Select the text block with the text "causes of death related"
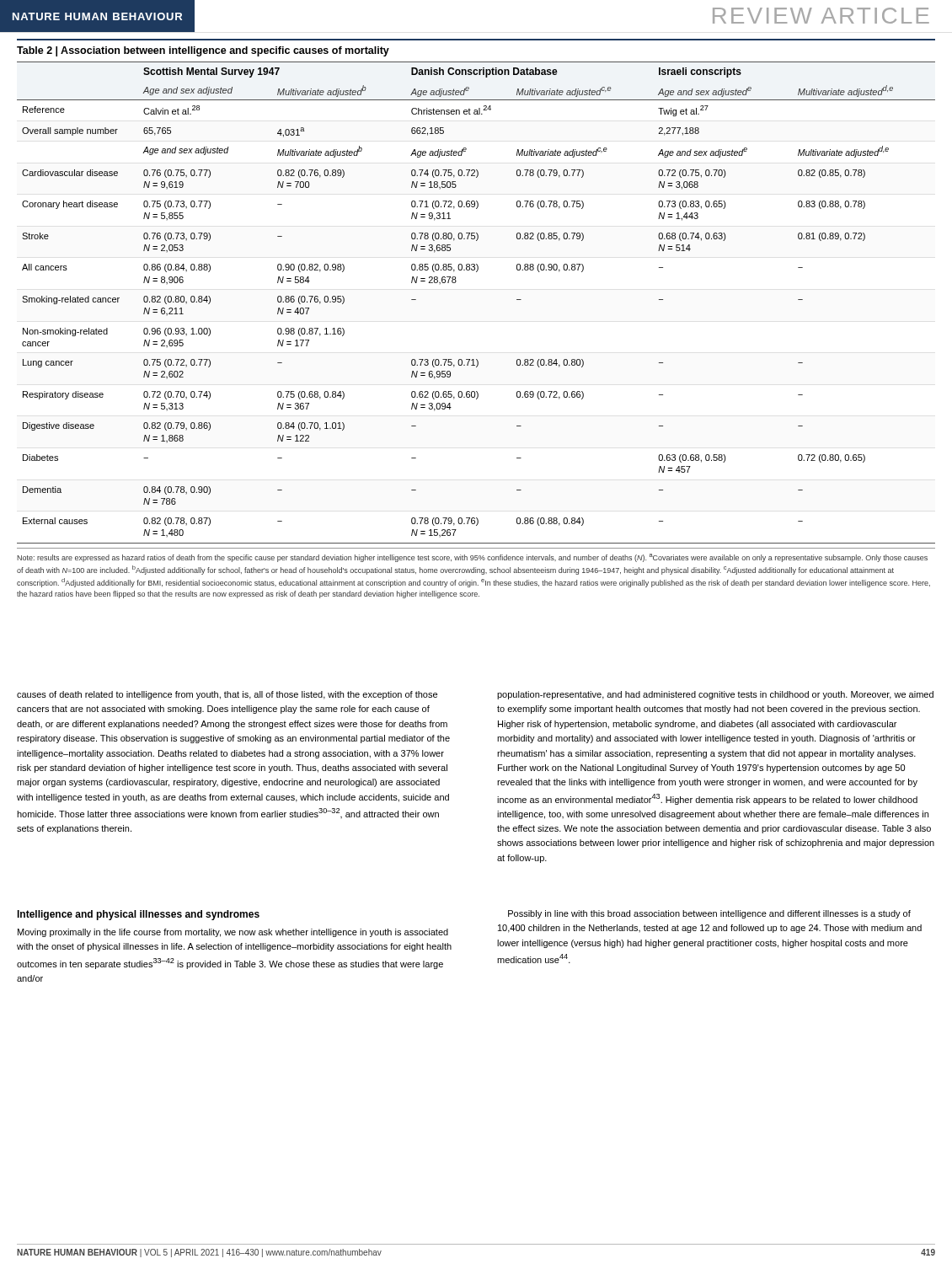 click(233, 761)
